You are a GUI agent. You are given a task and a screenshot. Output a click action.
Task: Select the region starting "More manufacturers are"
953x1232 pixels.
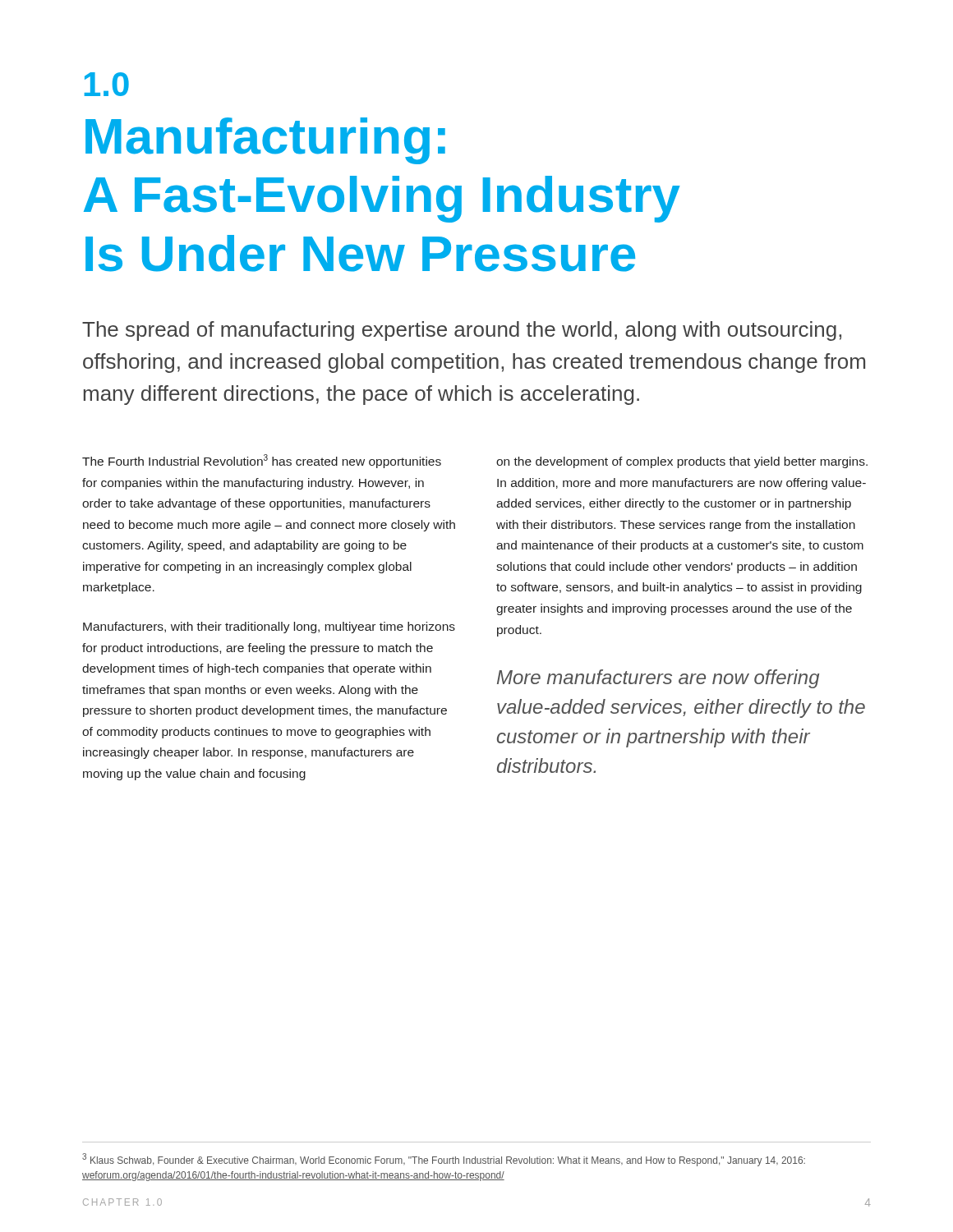click(681, 722)
